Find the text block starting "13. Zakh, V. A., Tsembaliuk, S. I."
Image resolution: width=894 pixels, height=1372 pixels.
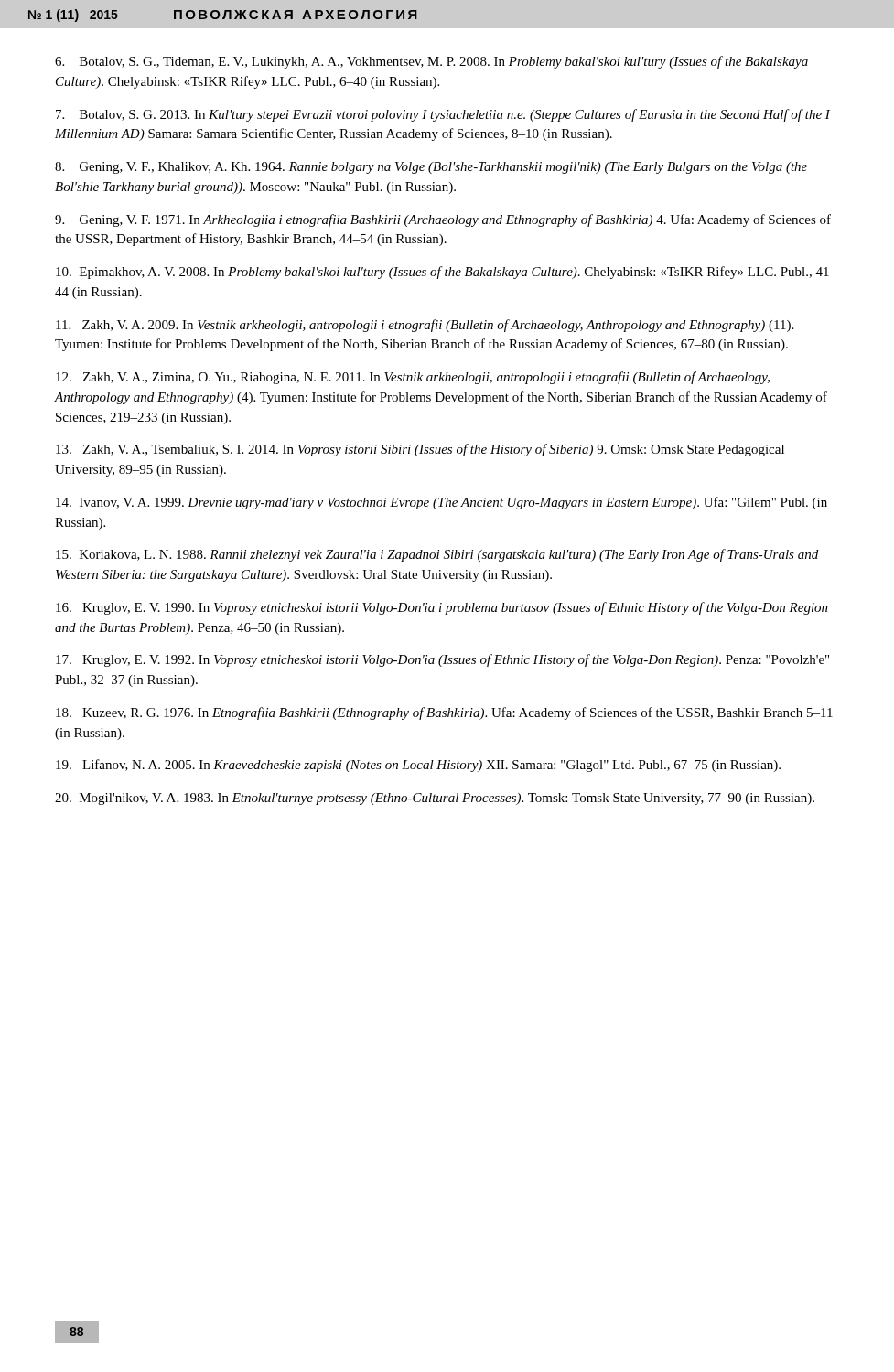[x=420, y=459]
